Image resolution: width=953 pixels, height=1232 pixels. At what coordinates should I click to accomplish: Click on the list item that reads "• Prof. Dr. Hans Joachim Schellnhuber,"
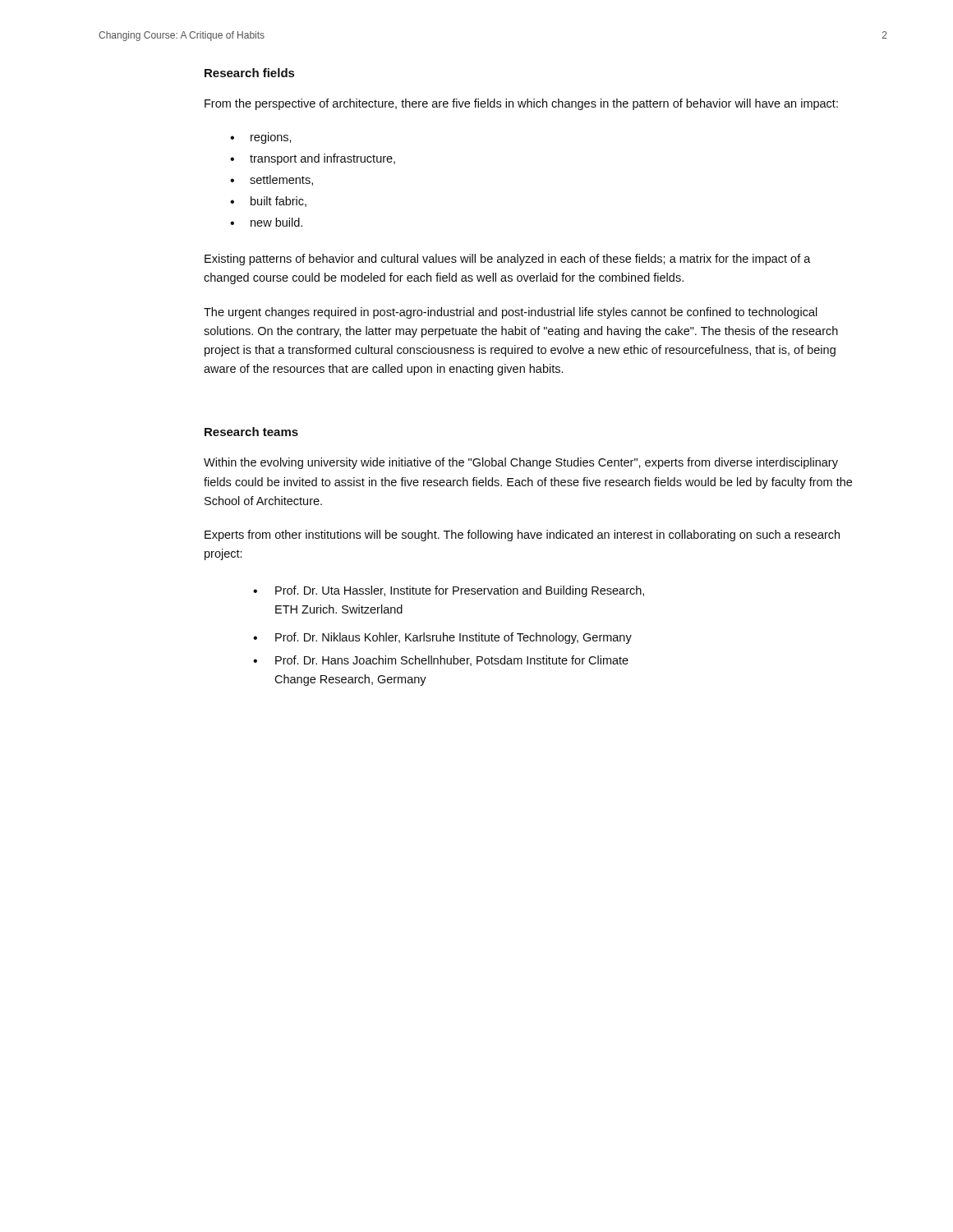click(441, 670)
